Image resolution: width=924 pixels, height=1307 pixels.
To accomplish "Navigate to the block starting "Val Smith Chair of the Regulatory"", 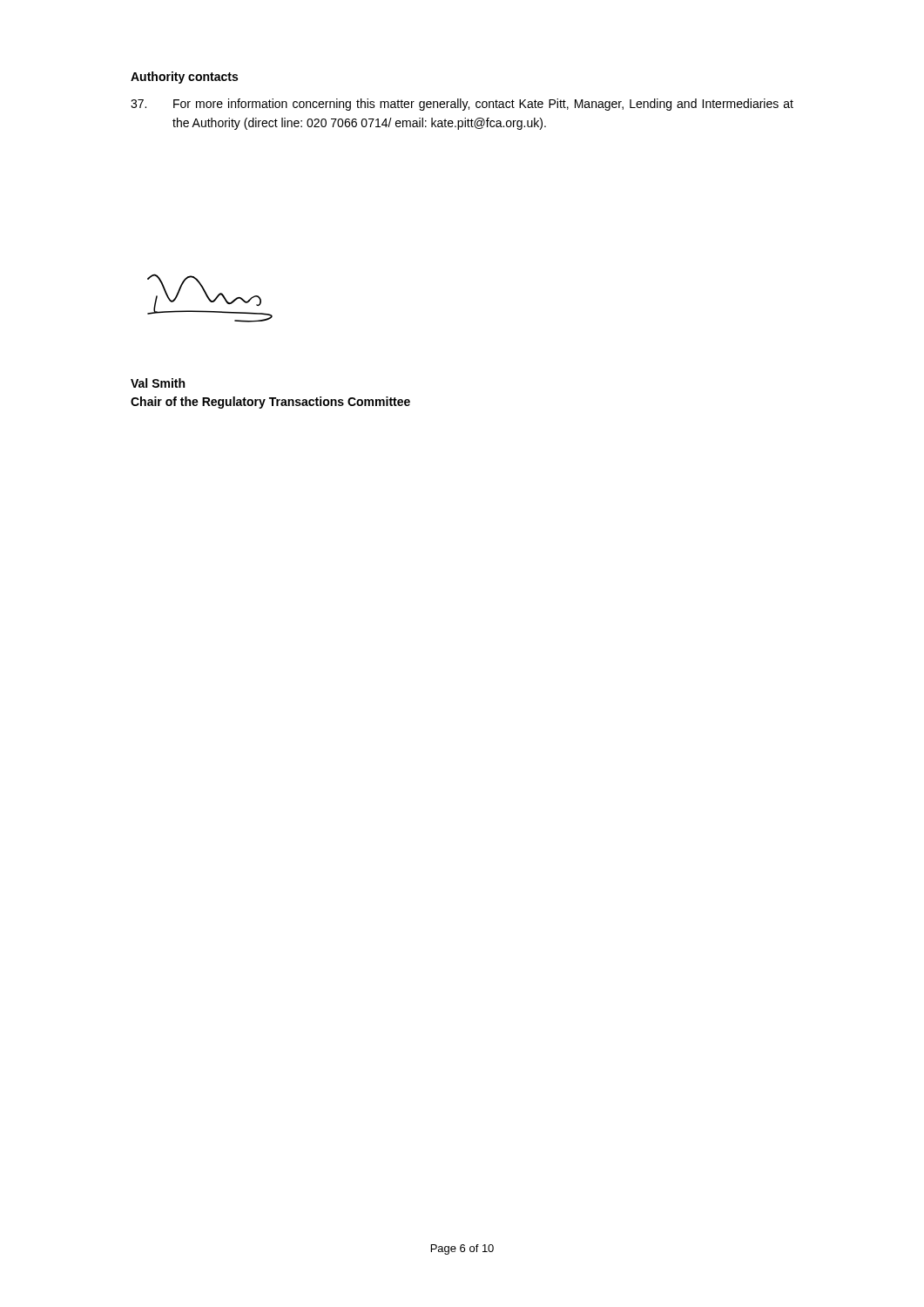I will click(271, 393).
